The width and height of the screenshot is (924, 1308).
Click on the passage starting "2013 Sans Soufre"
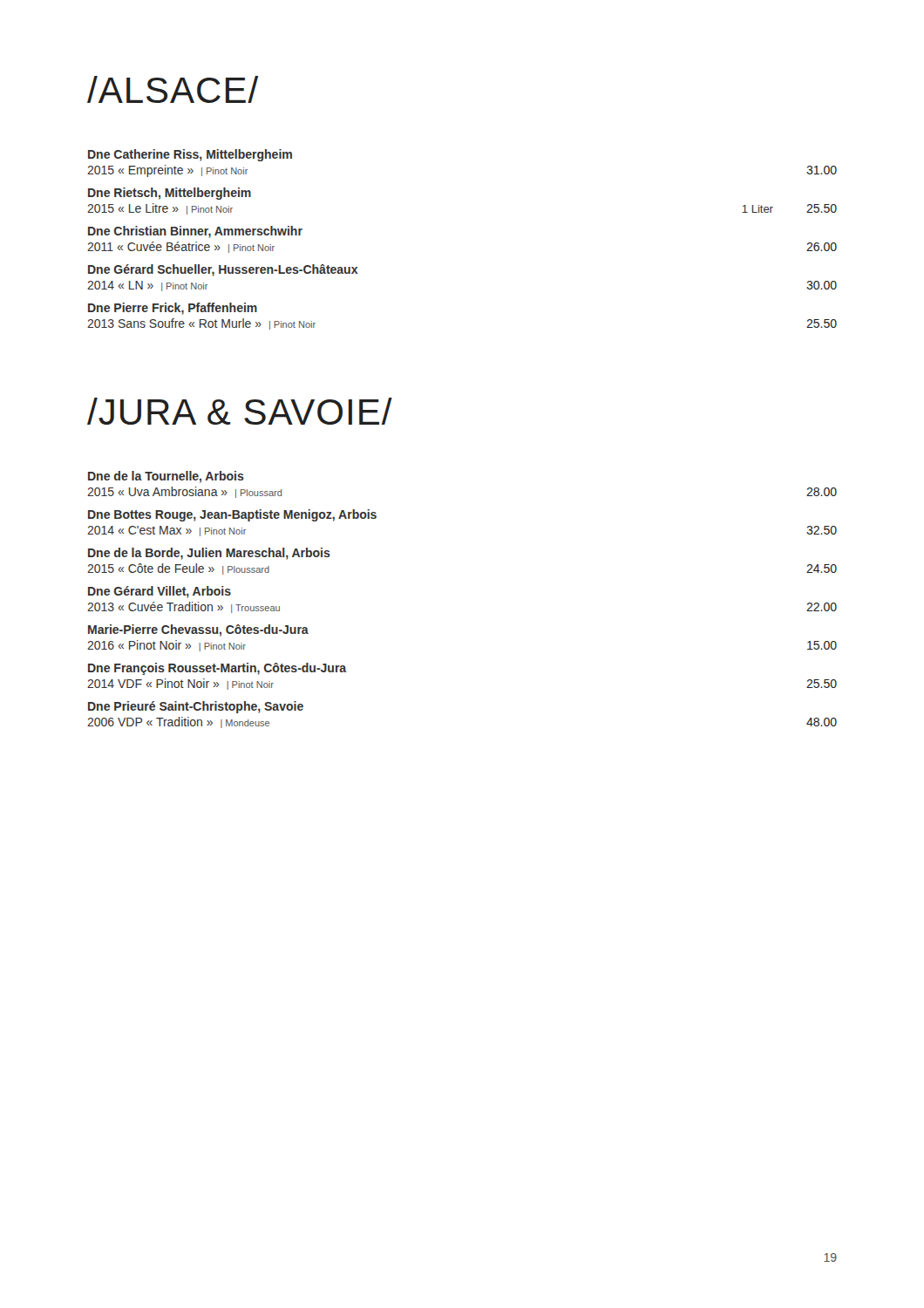point(203,324)
